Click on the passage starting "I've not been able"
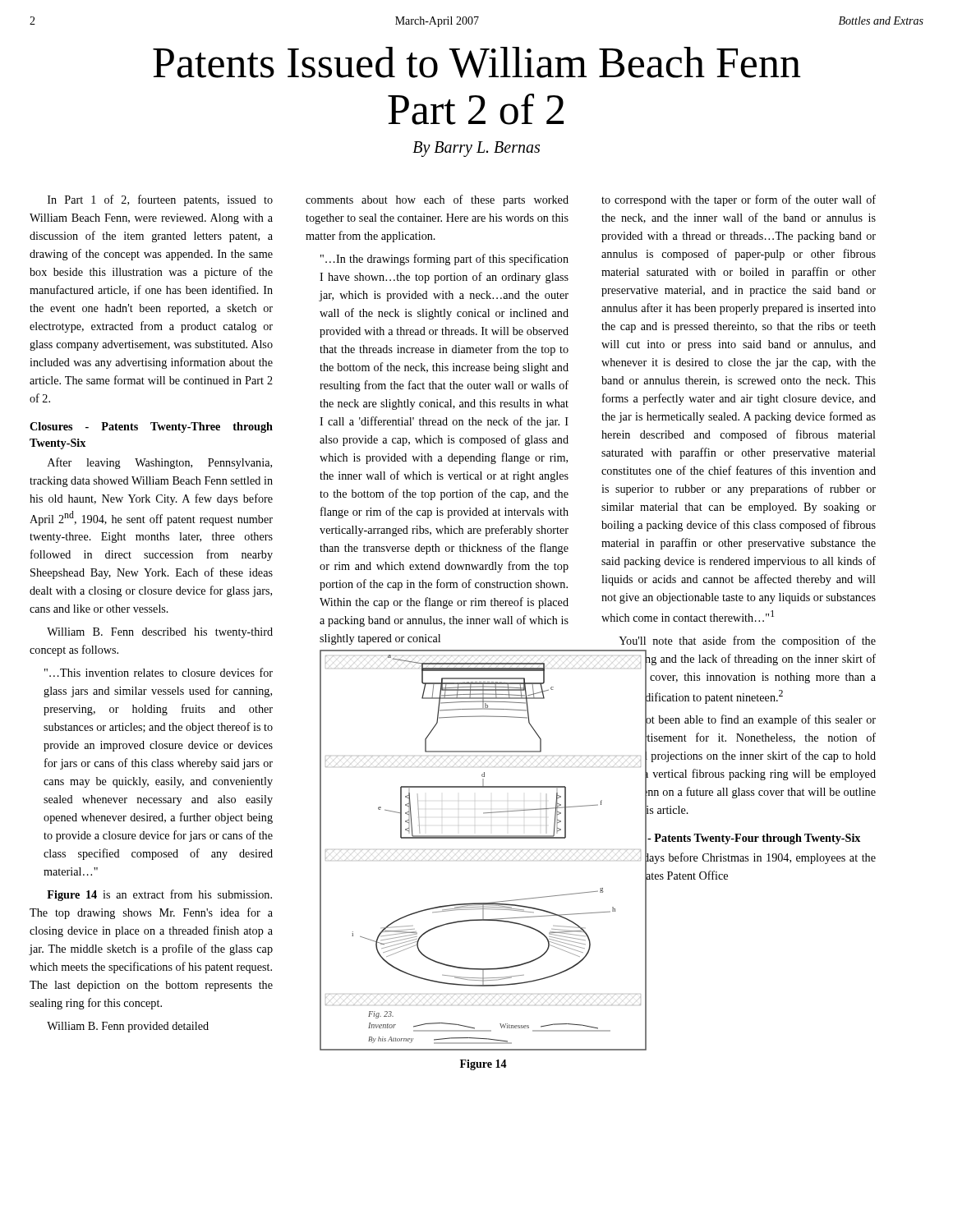This screenshot has height=1232, width=953. tap(739, 765)
